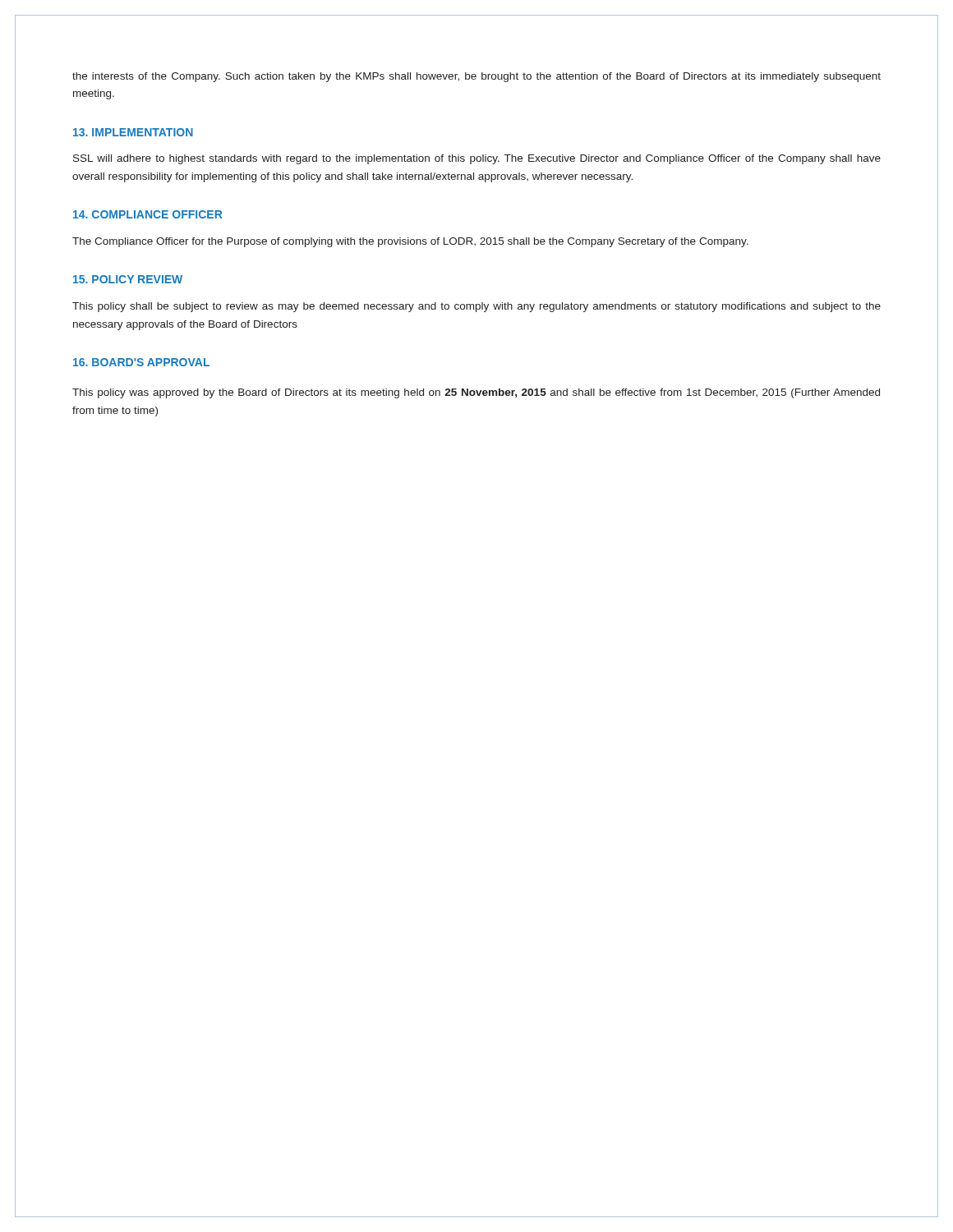This screenshot has width=953, height=1232.
Task: Locate the text "14. COMPLIANCE OFFICER"
Action: coord(147,214)
